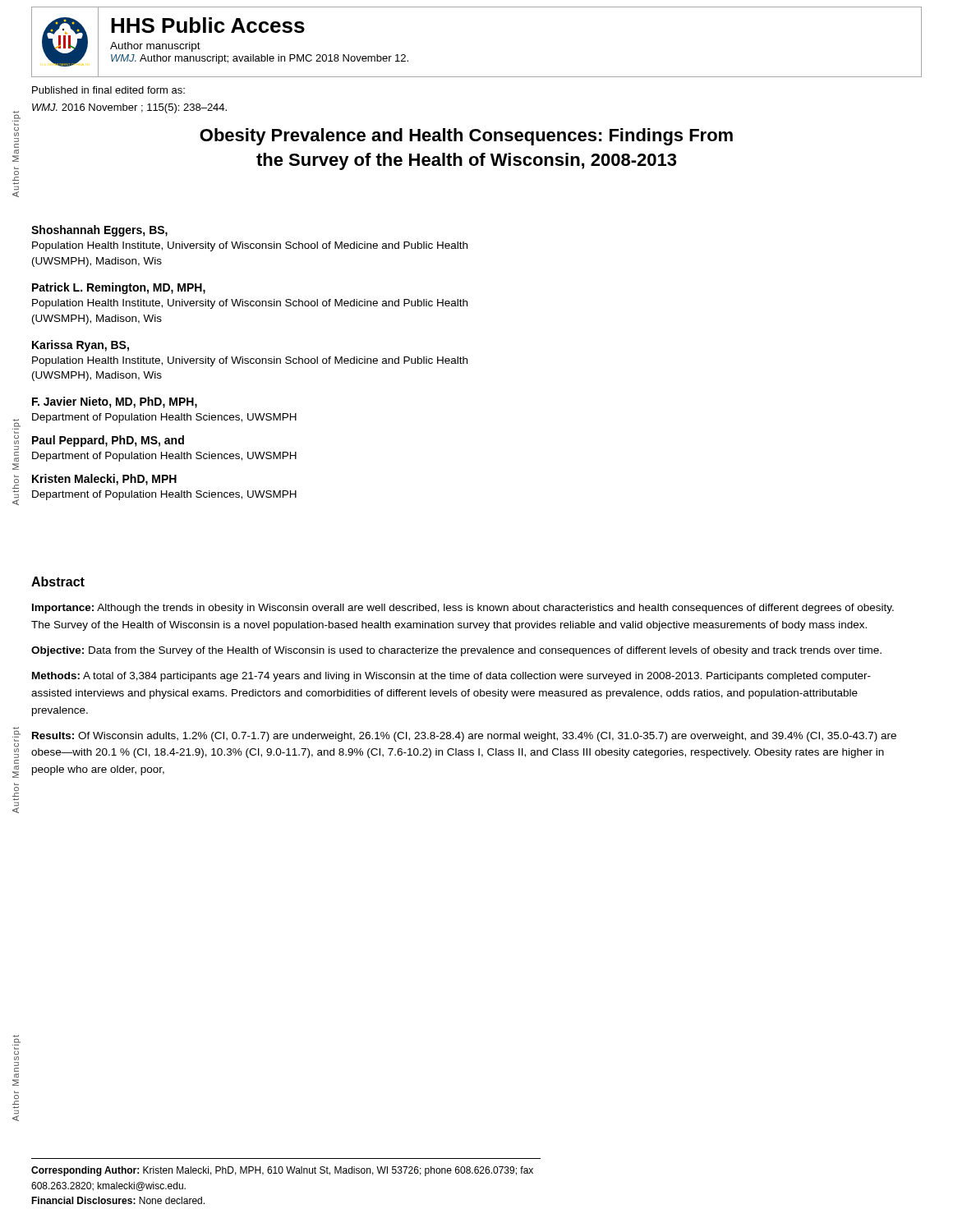Locate the text block that reads "Objective: Data from the"
953x1232 pixels.
457,650
